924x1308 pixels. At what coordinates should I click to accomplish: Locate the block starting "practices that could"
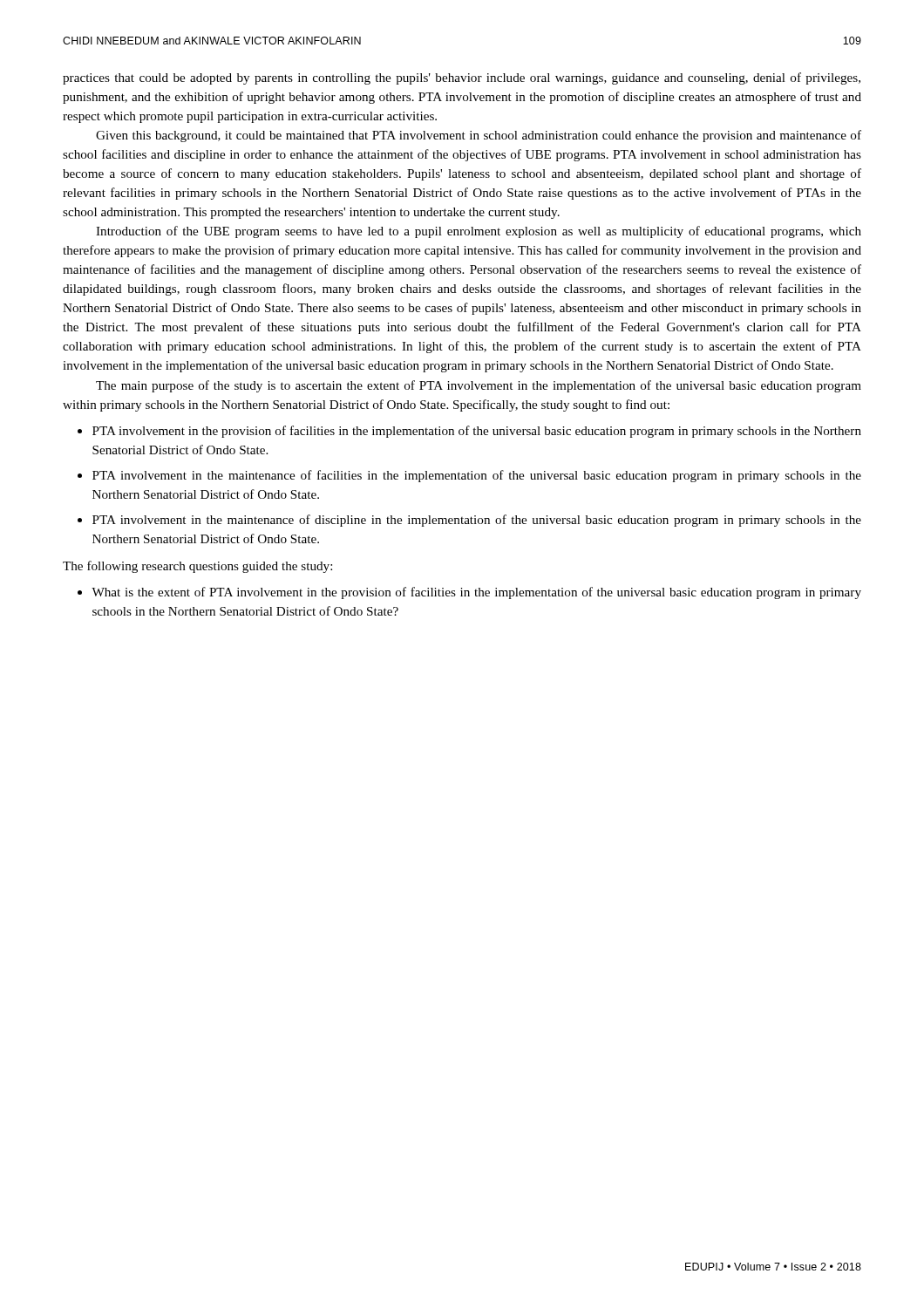[462, 97]
